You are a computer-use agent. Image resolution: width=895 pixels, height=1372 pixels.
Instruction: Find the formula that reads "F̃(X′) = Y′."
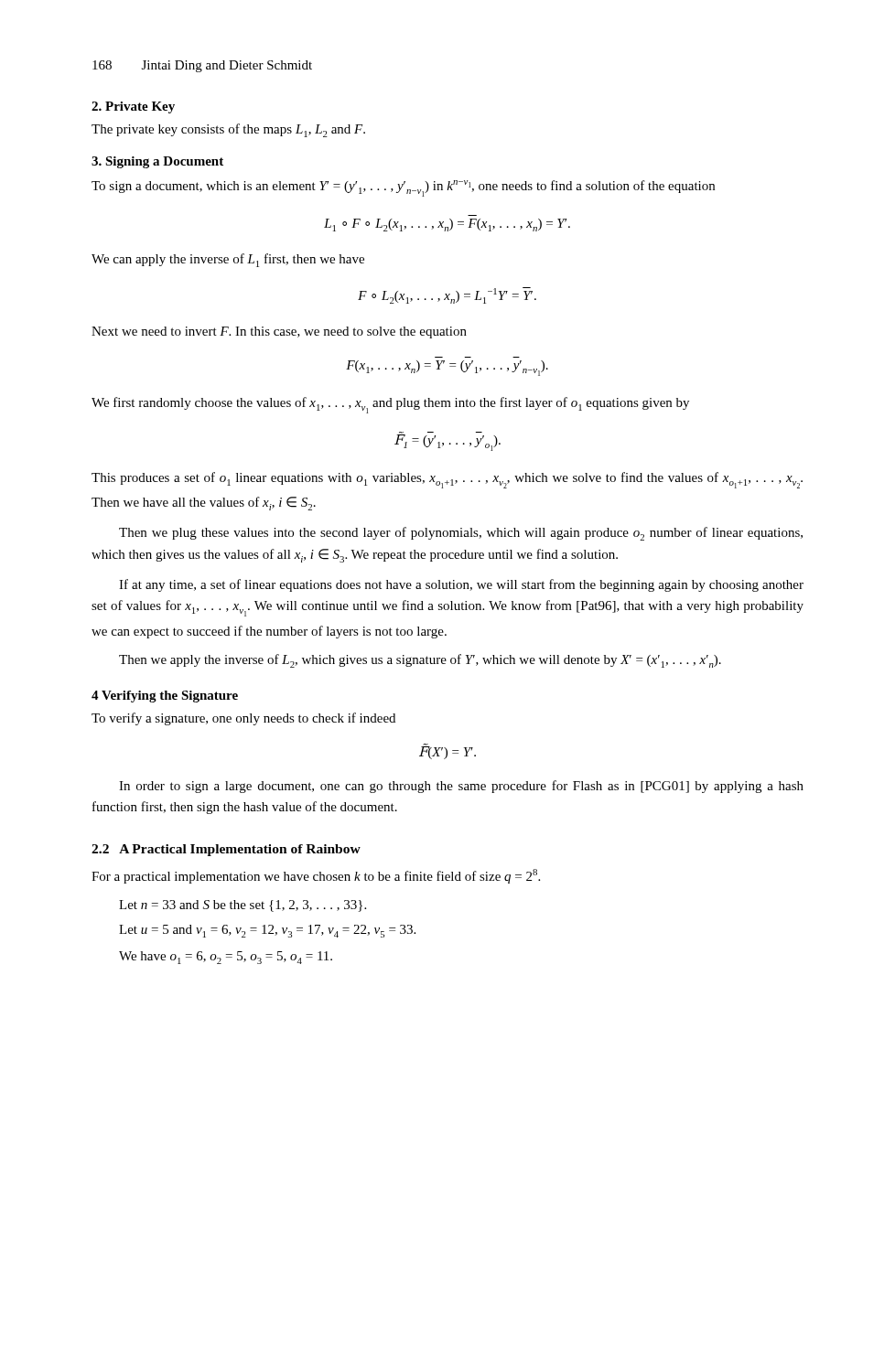click(448, 752)
